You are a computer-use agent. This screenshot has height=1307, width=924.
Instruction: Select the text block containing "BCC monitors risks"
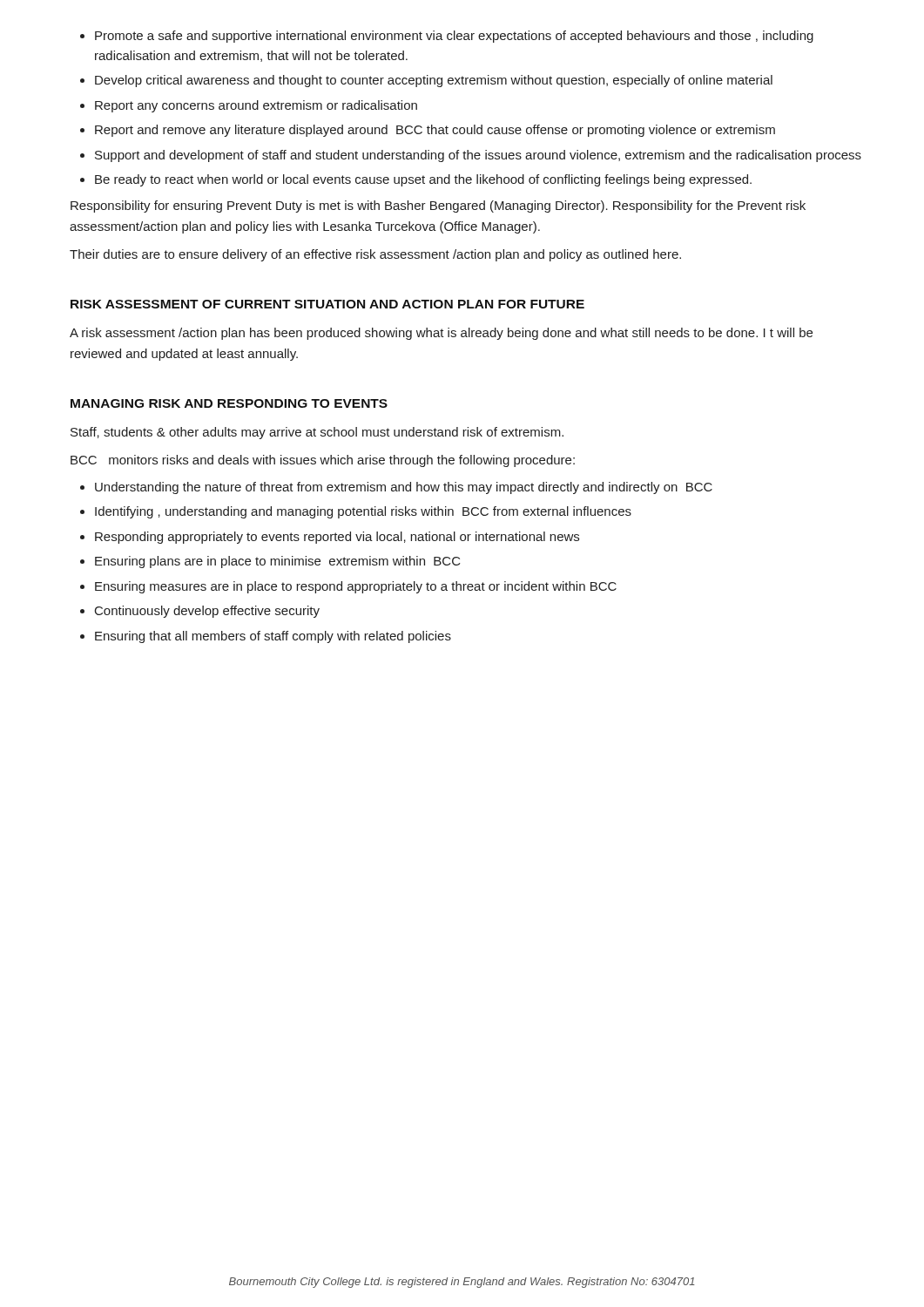point(323,459)
